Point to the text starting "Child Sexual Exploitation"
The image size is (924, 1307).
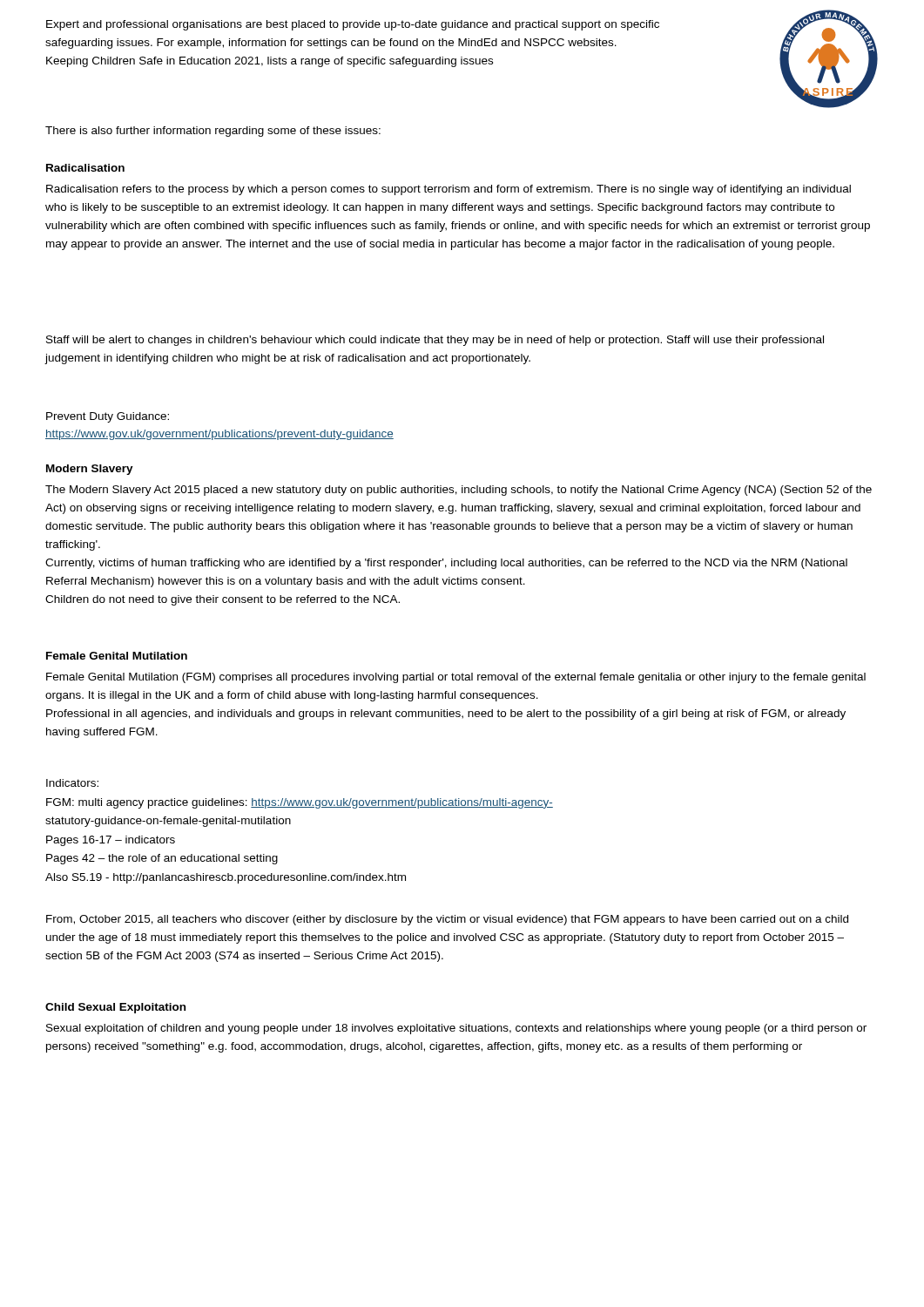pyautogui.click(x=116, y=1007)
